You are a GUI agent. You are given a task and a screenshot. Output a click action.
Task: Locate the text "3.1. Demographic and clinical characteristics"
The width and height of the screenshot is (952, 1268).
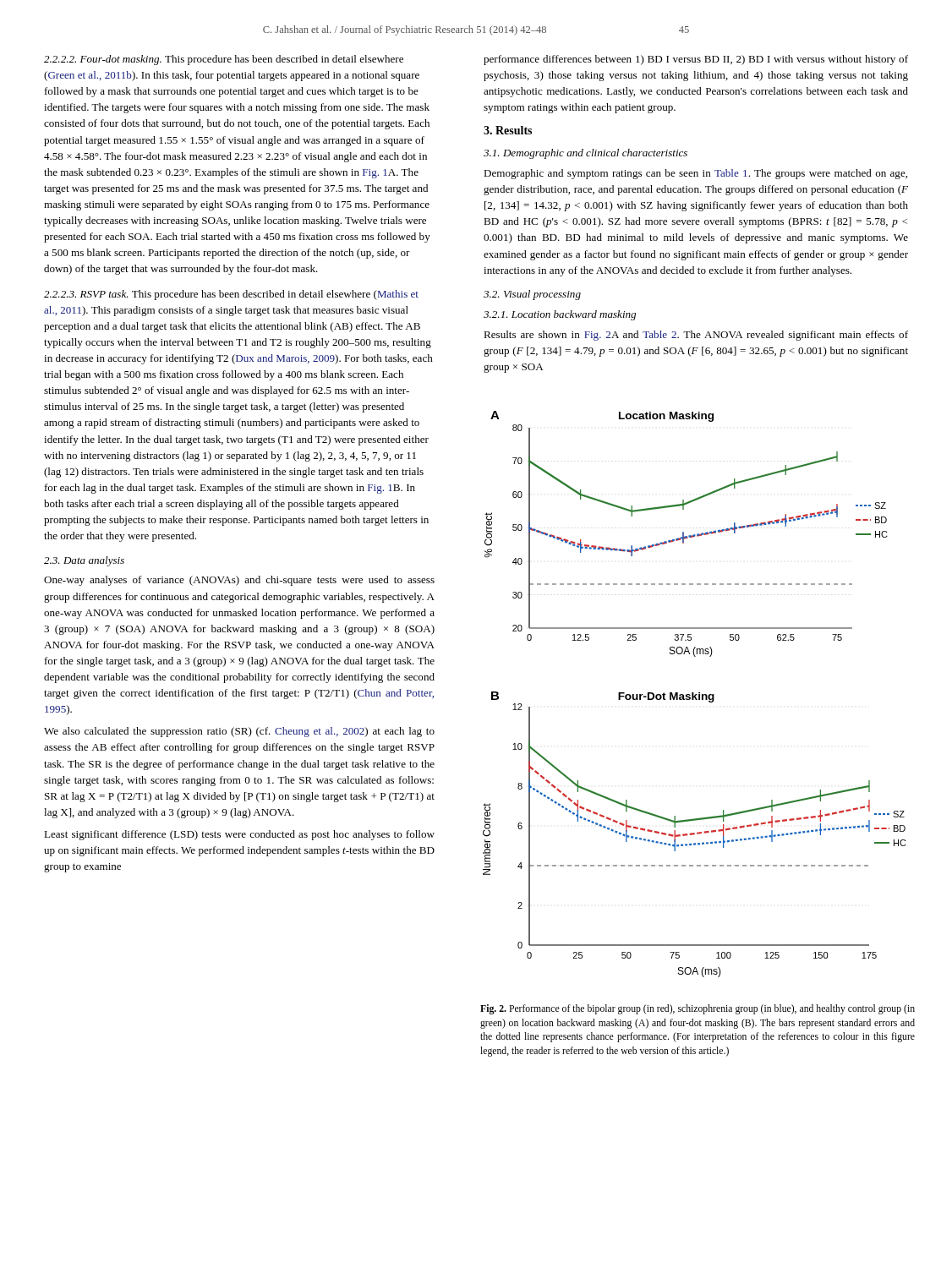click(x=586, y=152)
